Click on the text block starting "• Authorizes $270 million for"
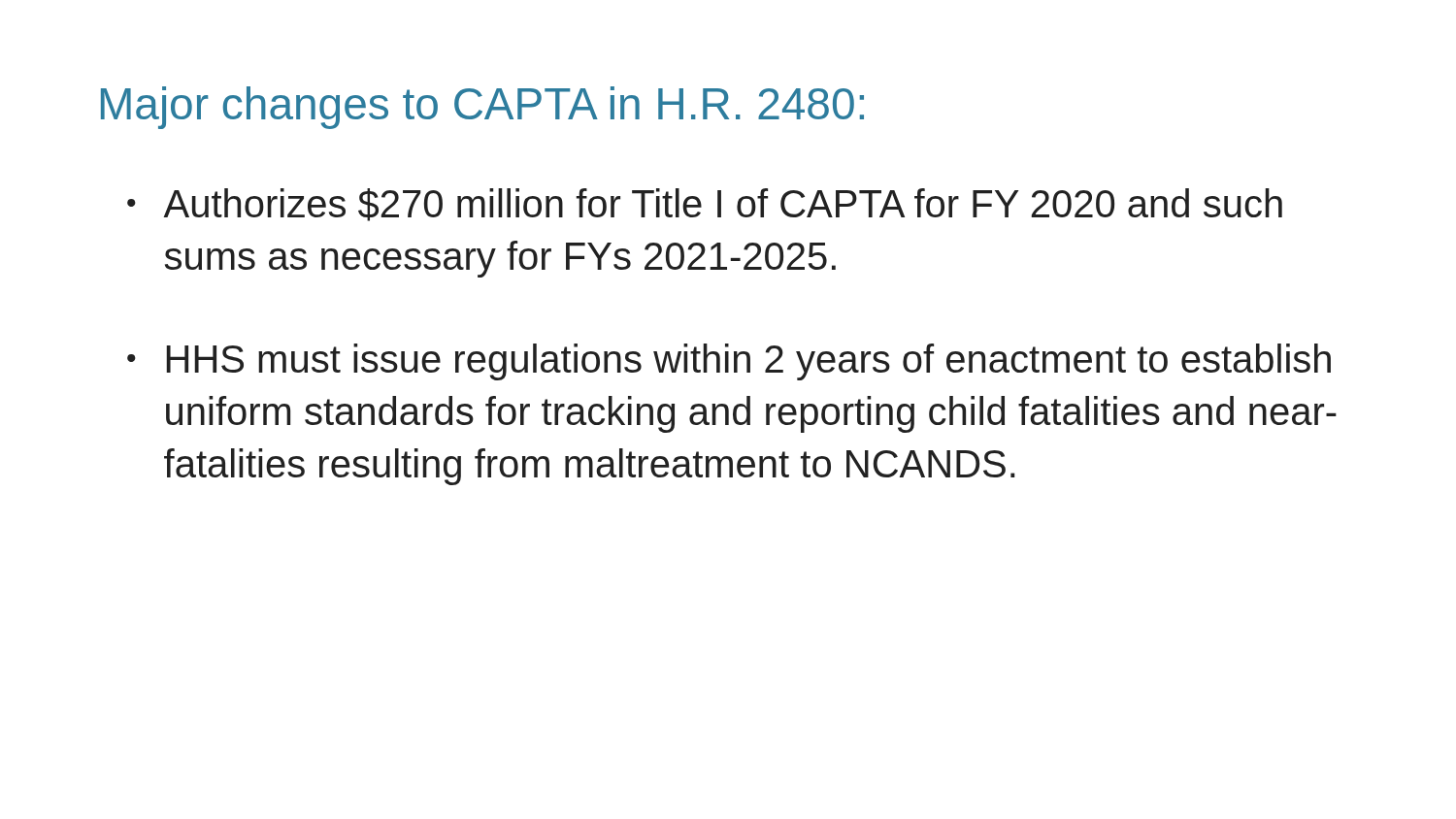Viewport: 1456px width, 819px height. pyautogui.click(x=743, y=230)
